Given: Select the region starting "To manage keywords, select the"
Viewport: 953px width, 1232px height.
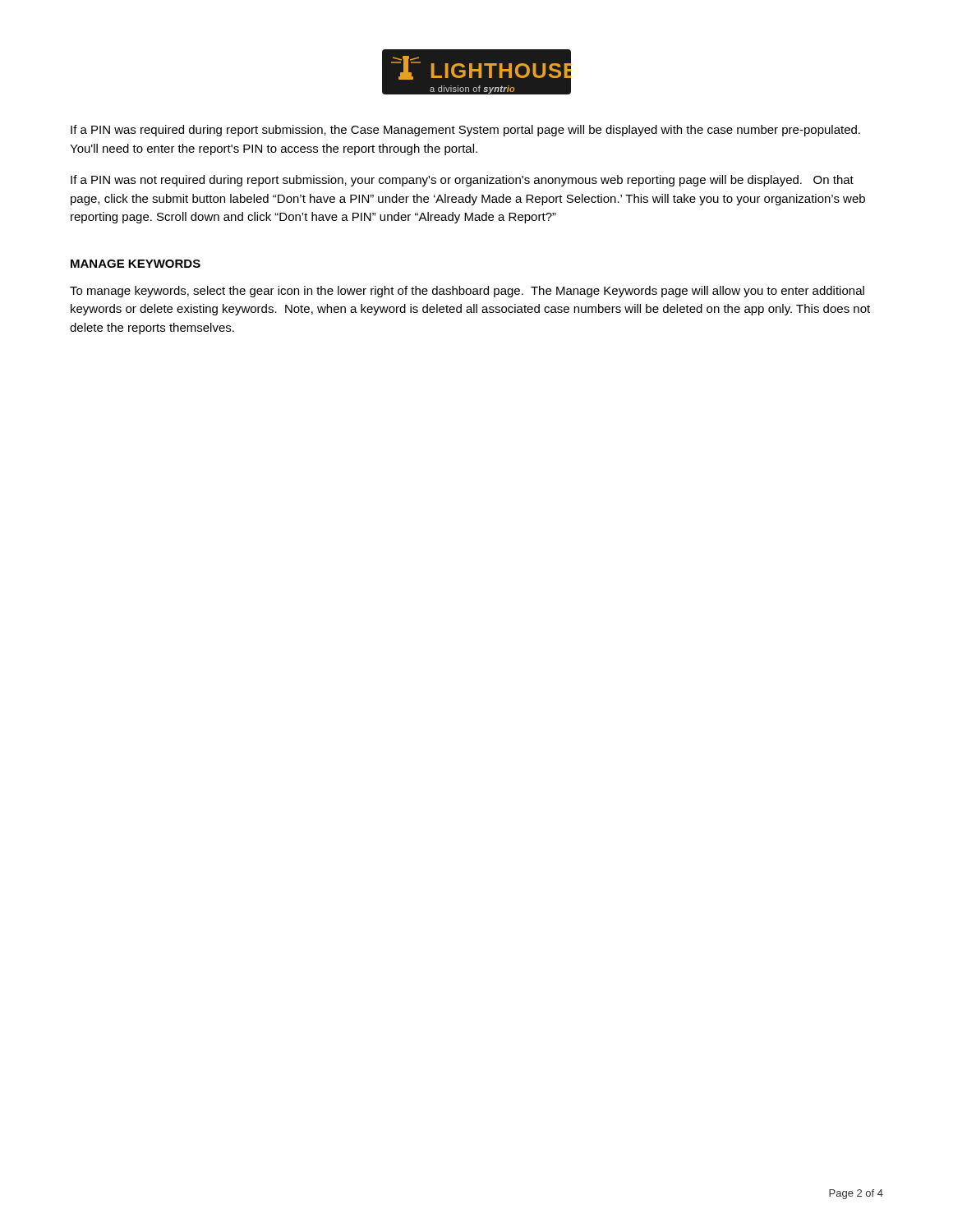Looking at the screenshot, I should (x=470, y=308).
